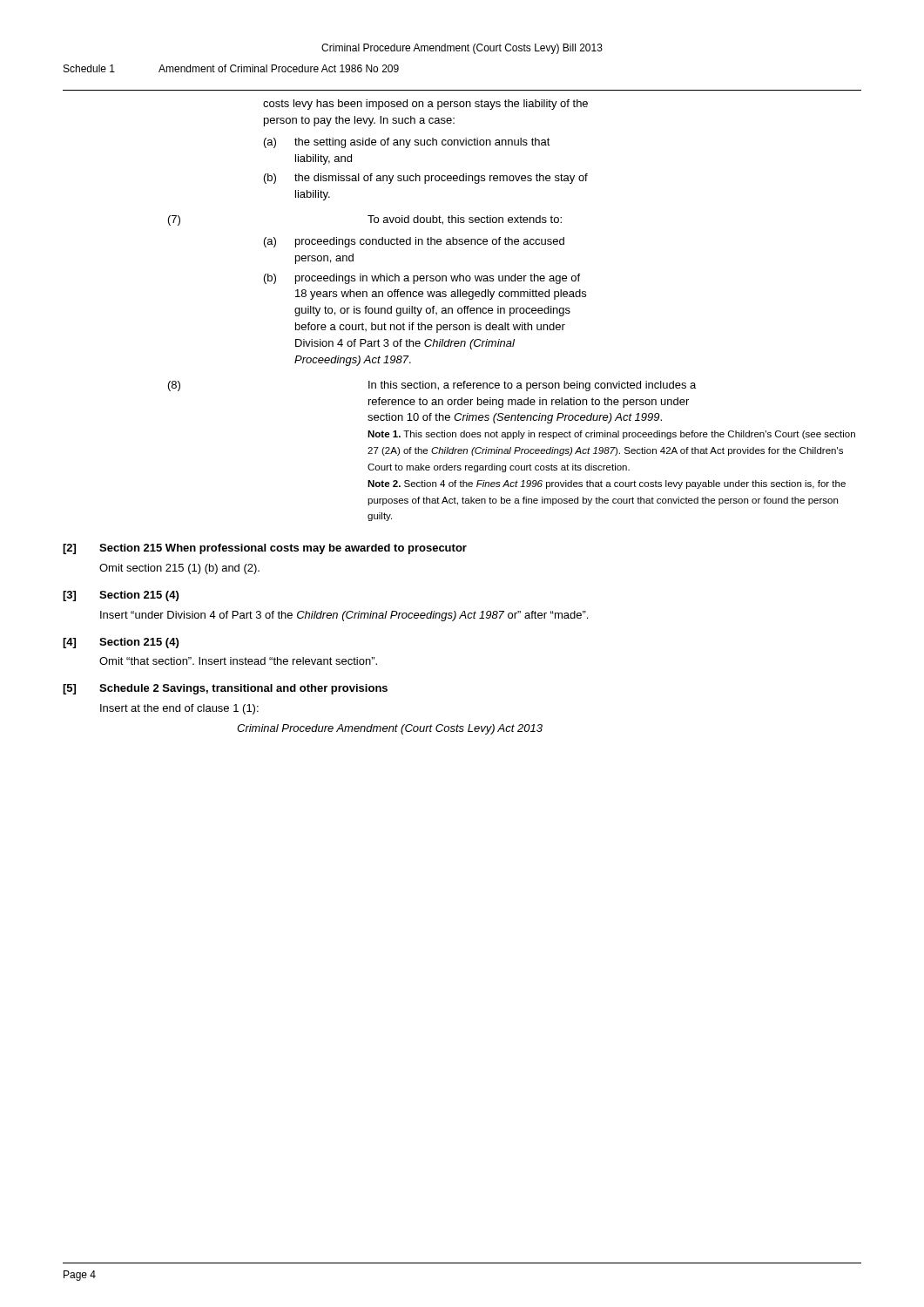Click on the text that reads "Omit section 215 (1) (b) and (2)."
This screenshot has height=1307, width=924.
coord(180,568)
